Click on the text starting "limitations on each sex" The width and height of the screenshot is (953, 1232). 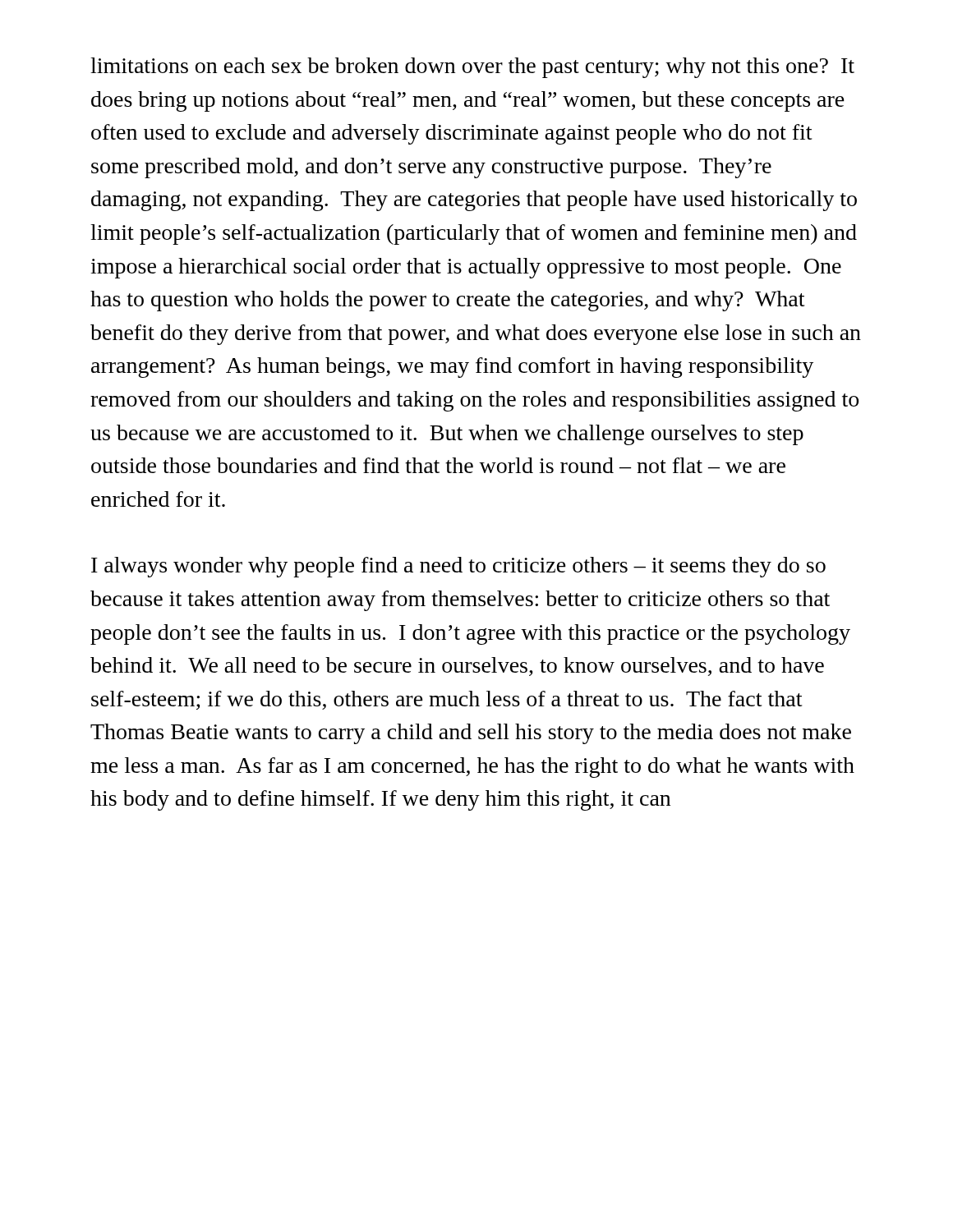(x=476, y=282)
